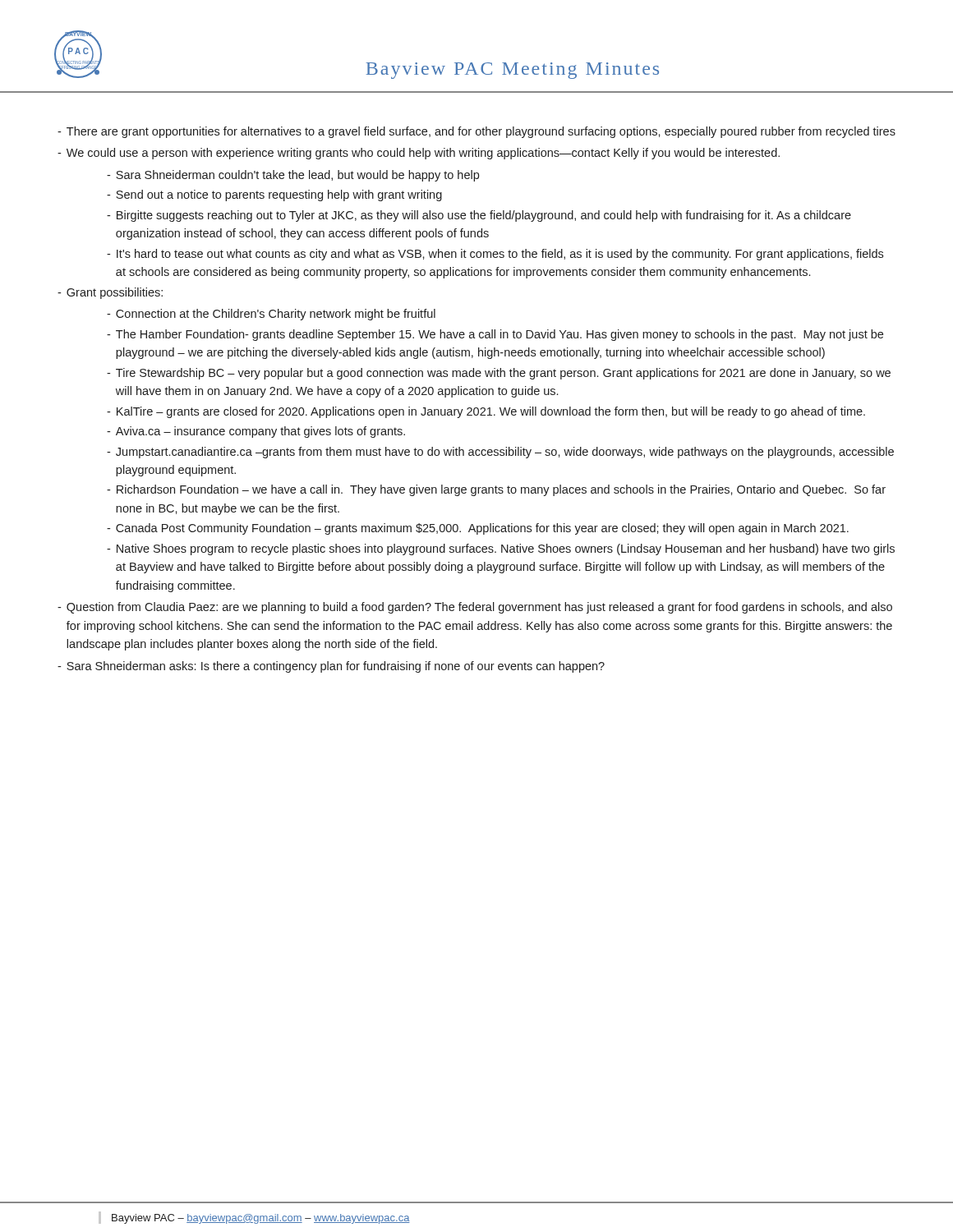The width and height of the screenshot is (953, 1232).
Task: Point to the text starting "- Sara Shneiderman couldn't"
Action: point(293,176)
